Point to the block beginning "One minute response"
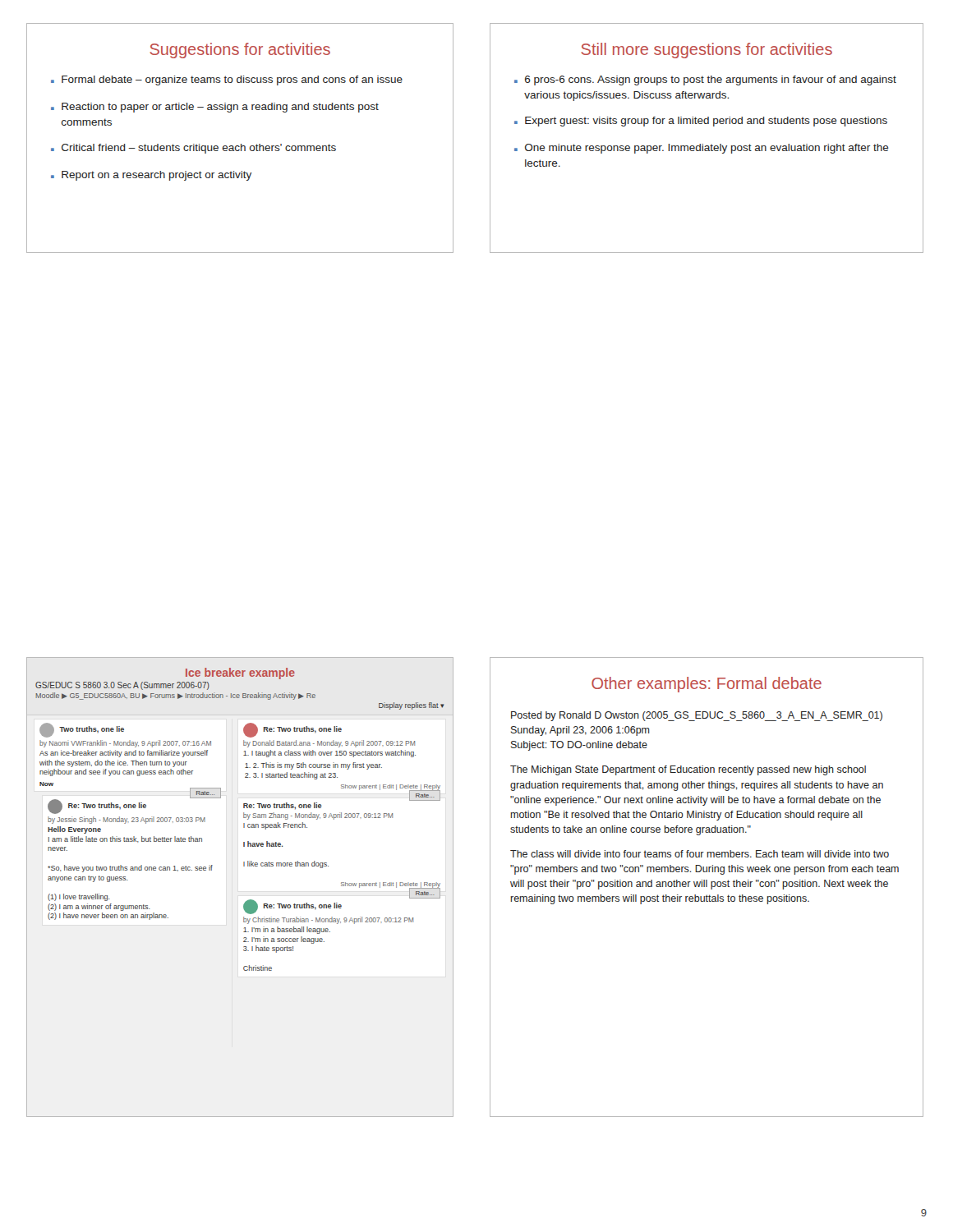Screen dimensions: 1232x953 point(707,155)
